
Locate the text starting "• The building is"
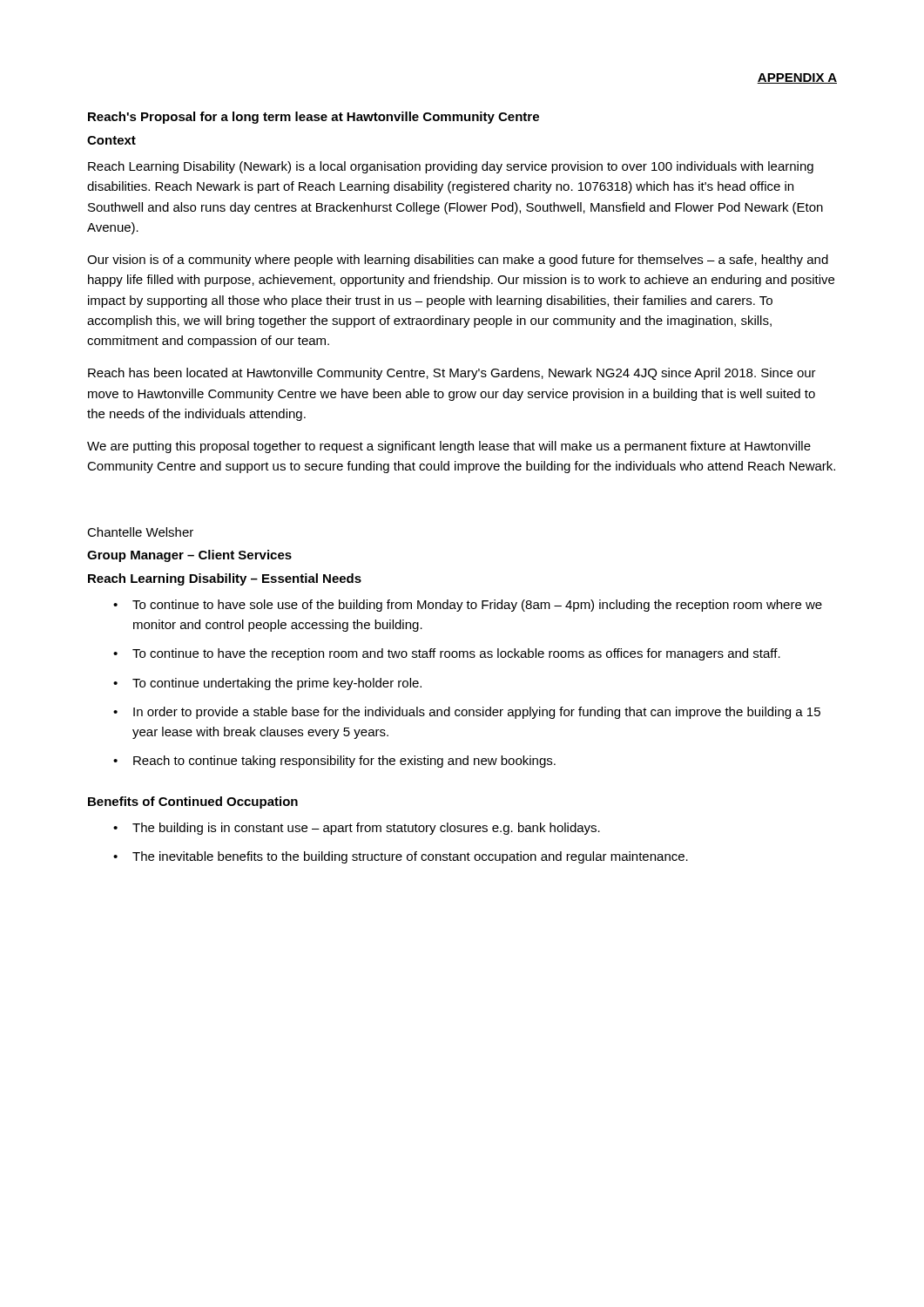(x=475, y=827)
